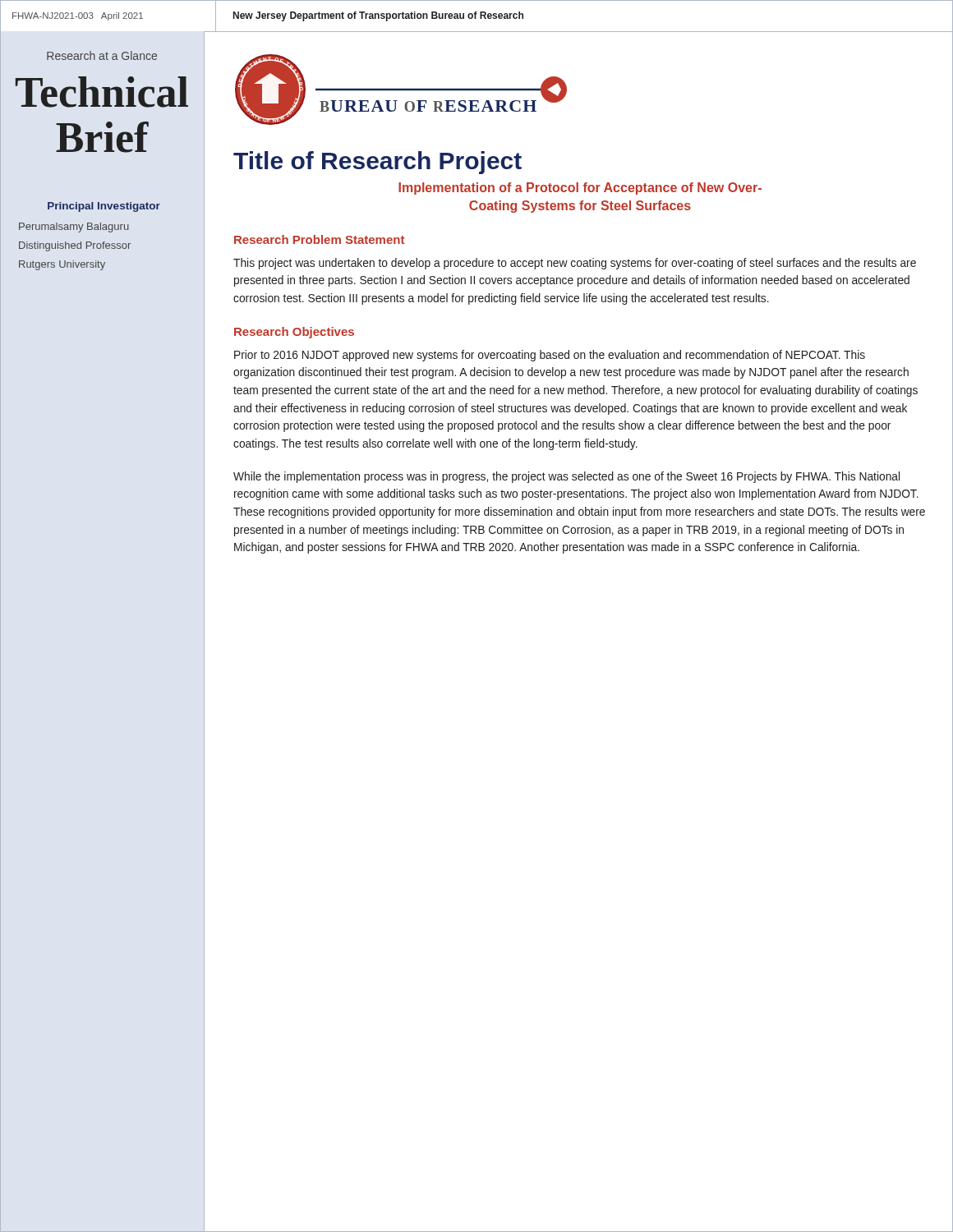
Task: Point to the passage starting "Research Problem Statement"
Action: pos(319,239)
